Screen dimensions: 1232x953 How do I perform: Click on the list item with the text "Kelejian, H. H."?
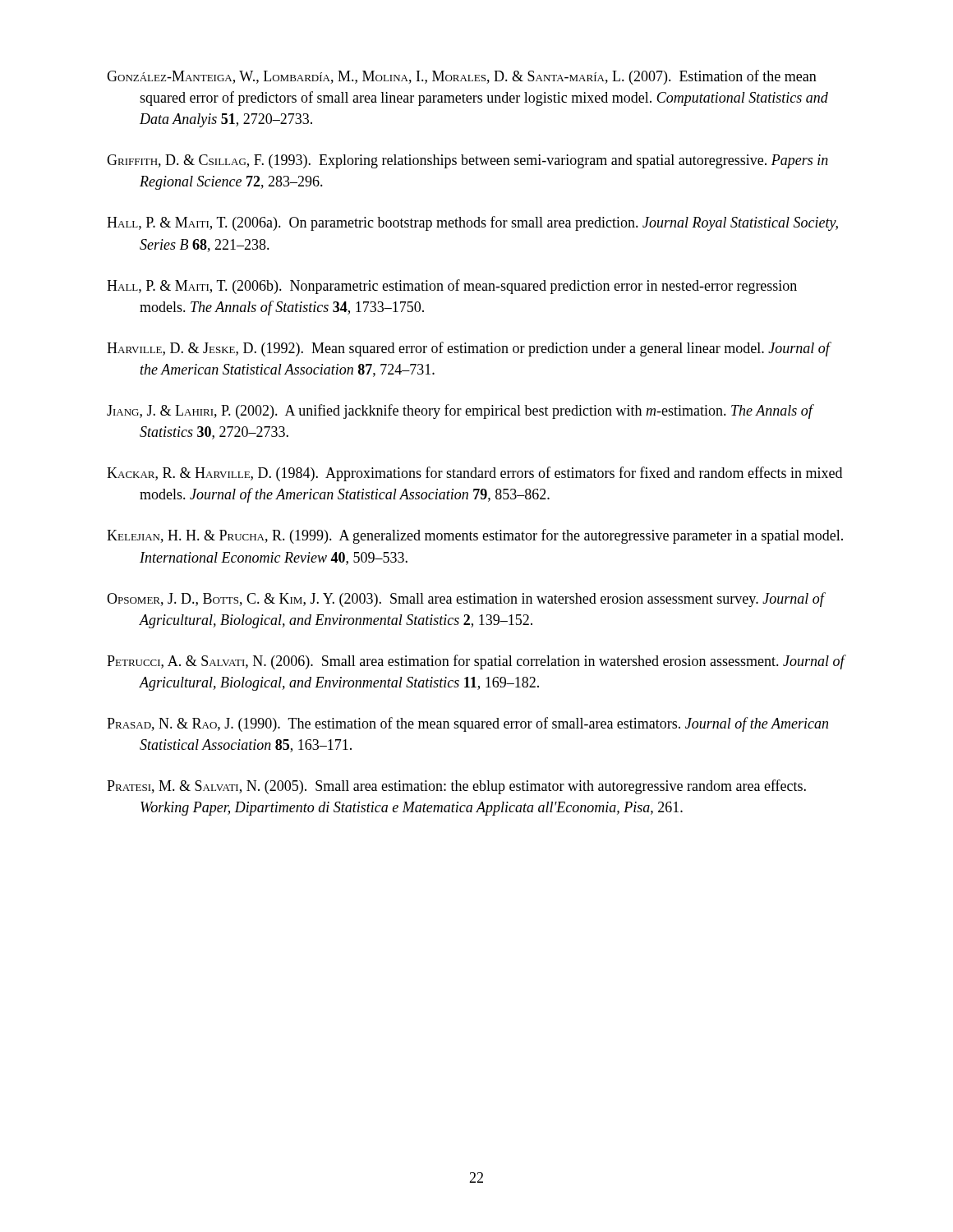pyautogui.click(x=475, y=547)
